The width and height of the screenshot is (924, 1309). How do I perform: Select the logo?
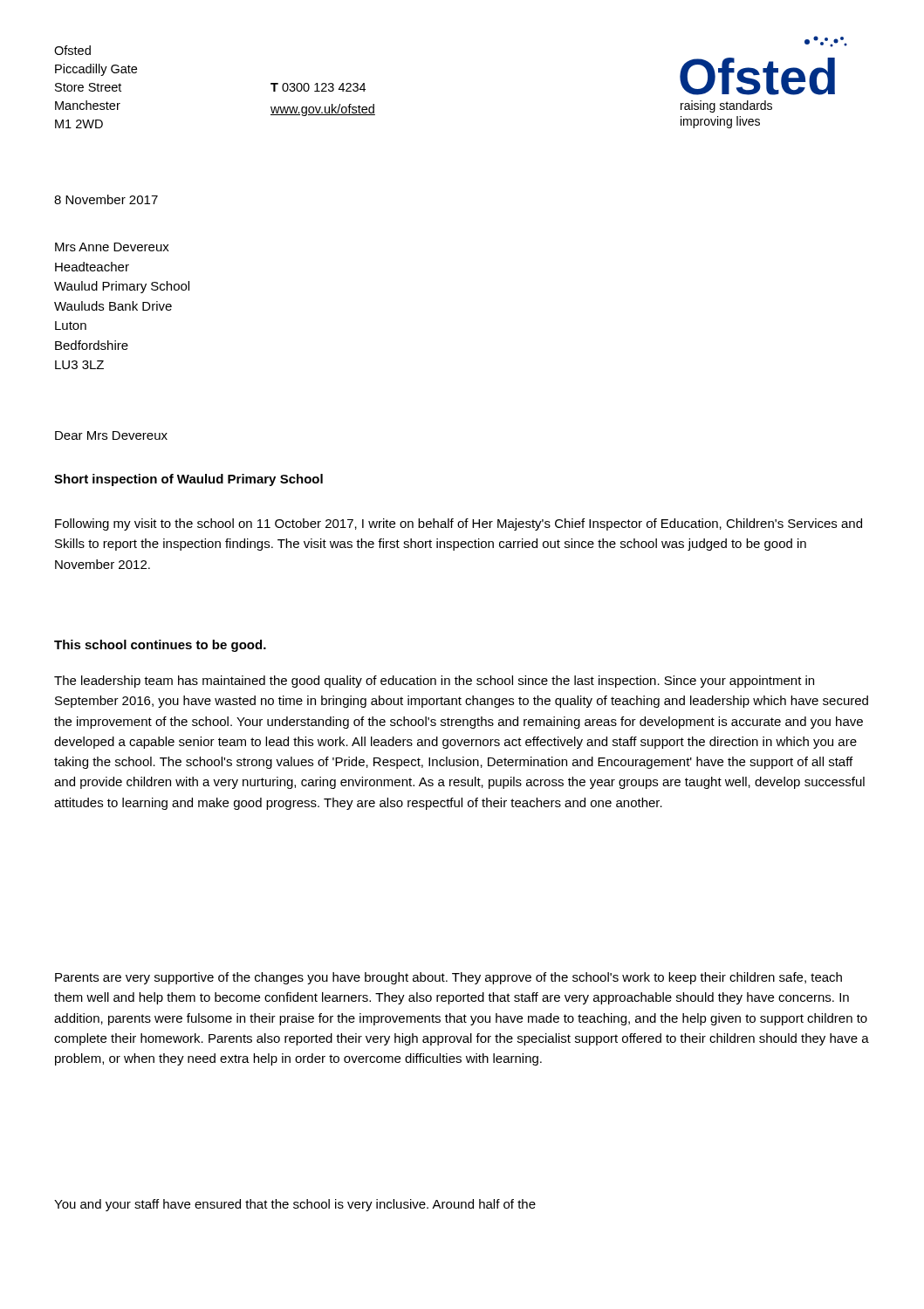click(774, 83)
